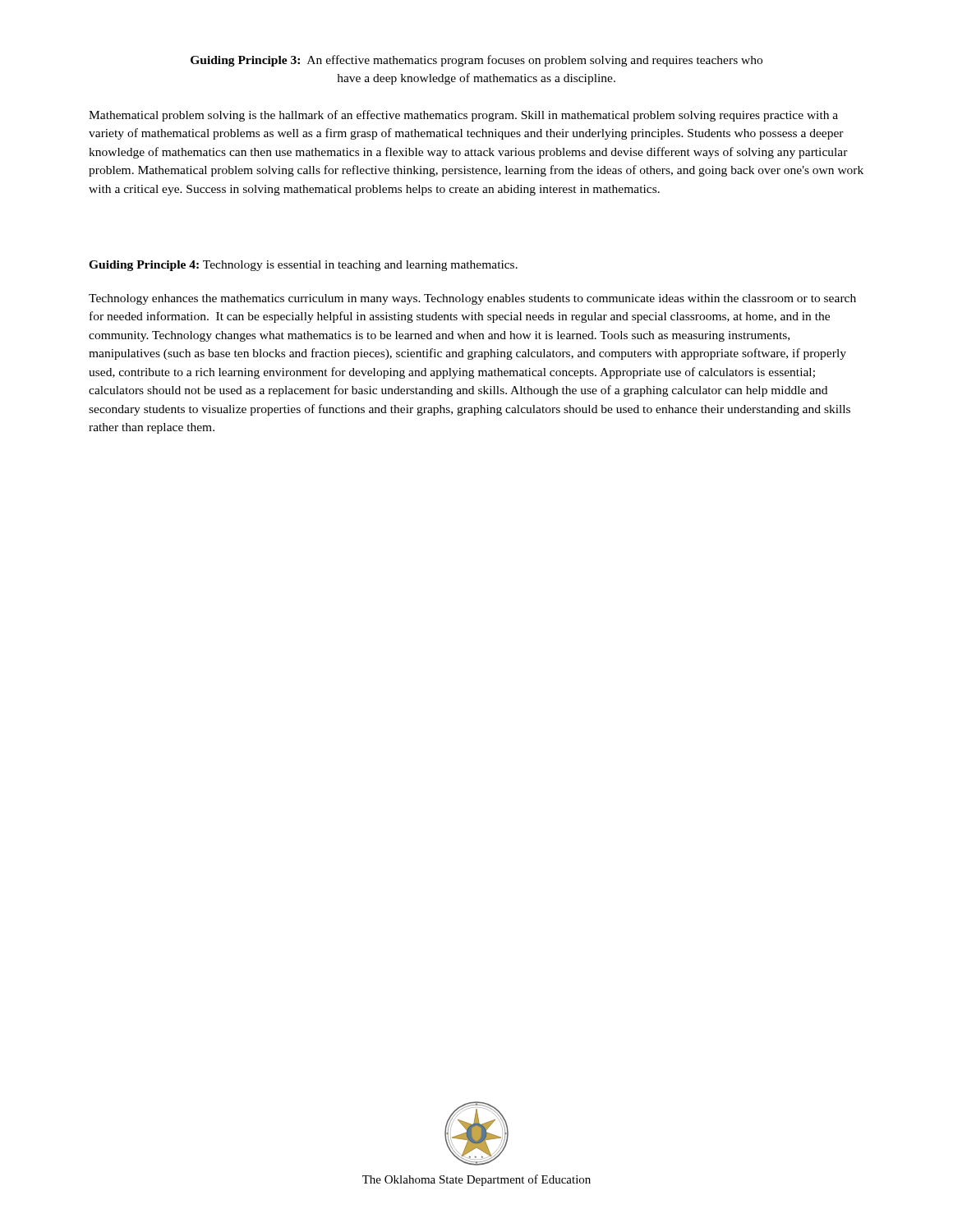The height and width of the screenshot is (1232, 953).
Task: Locate the text block starting "The Oklahoma State Department of"
Action: coord(476,1180)
